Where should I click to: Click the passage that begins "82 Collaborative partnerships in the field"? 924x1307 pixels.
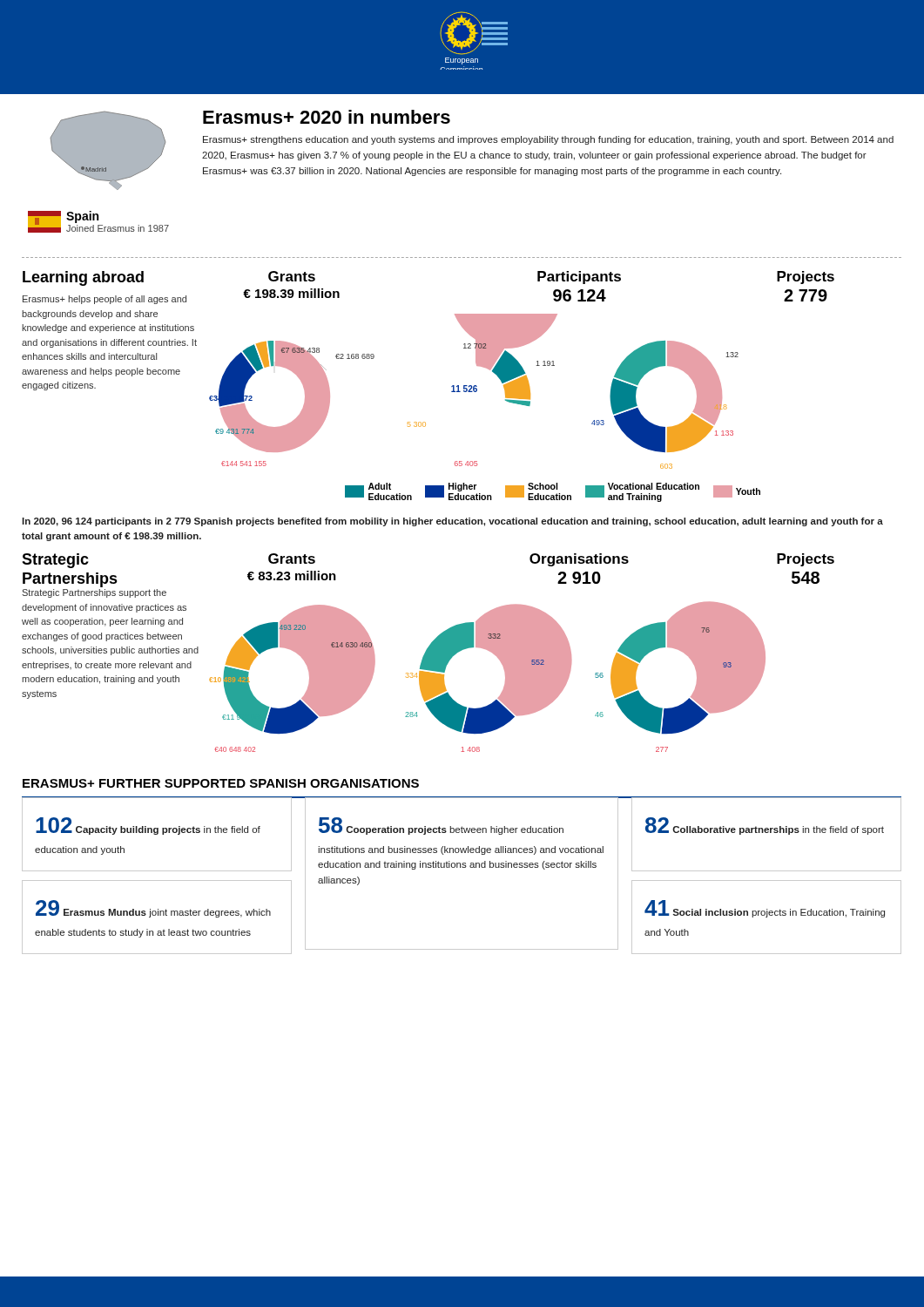tap(764, 825)
